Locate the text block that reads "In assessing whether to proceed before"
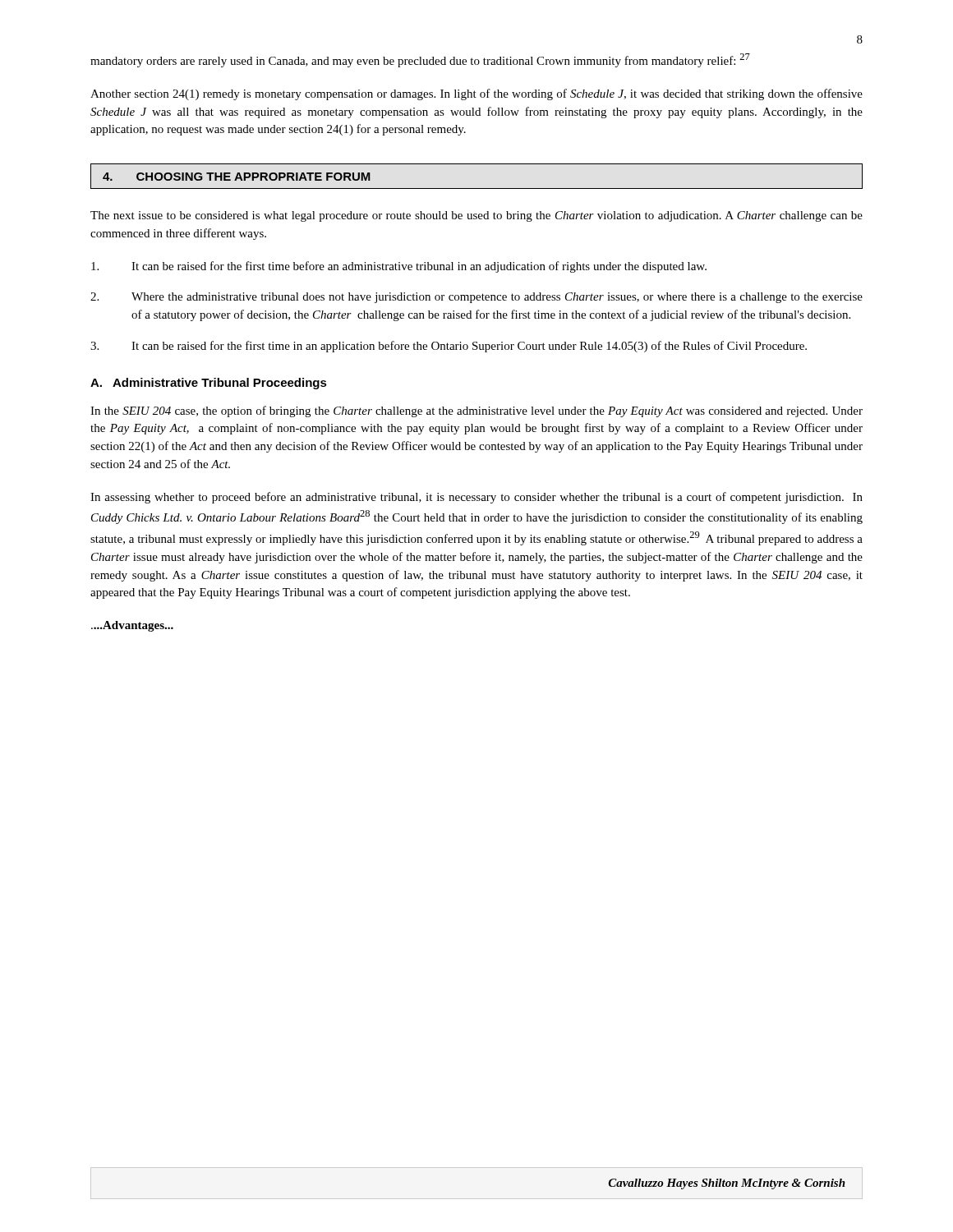Viewport: 953px width, 1232px height. (x=476, y=544)
